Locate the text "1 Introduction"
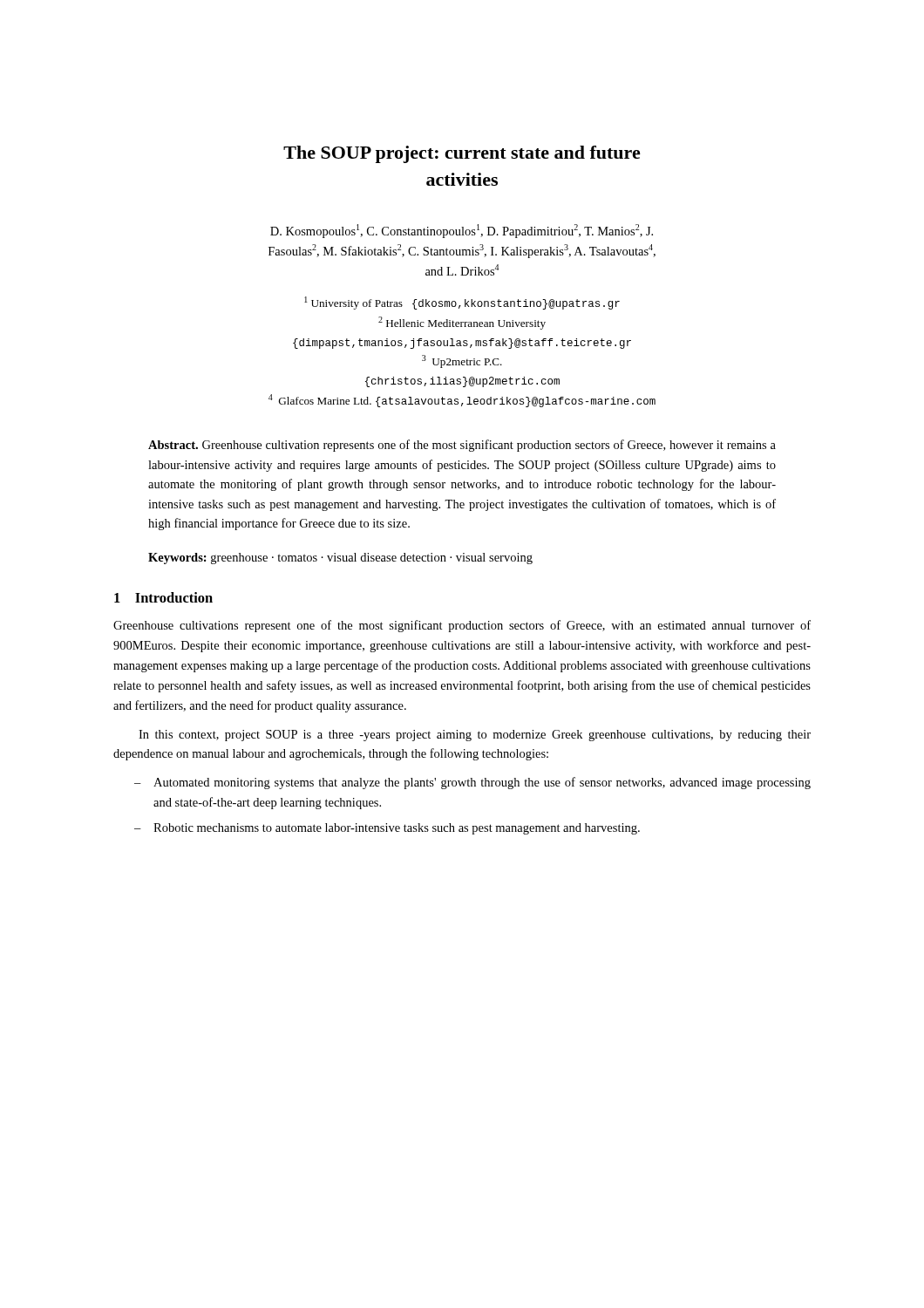Screen dimensions: 1308x924 [x=163, y=598]
